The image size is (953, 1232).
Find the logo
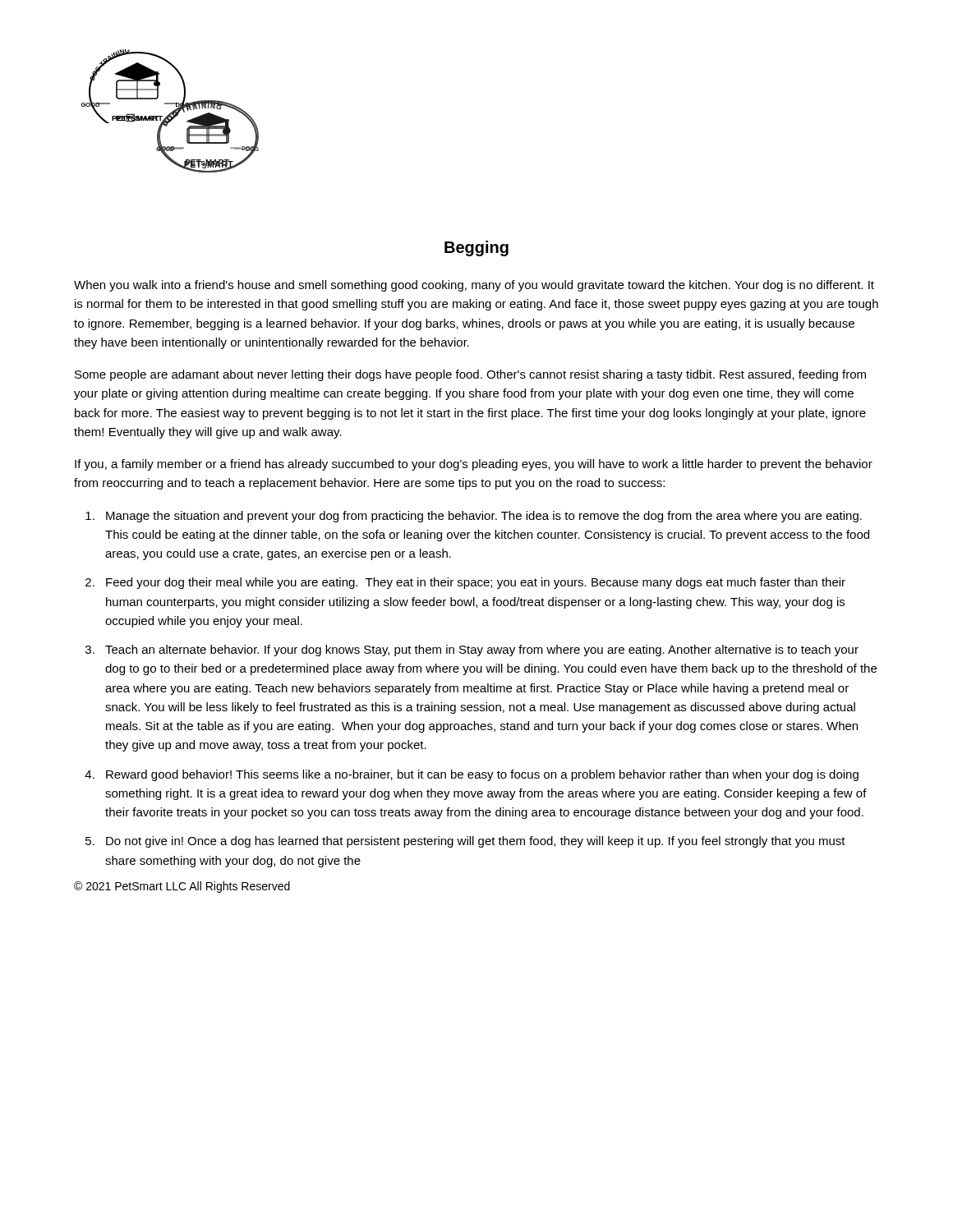(x=476, y=86)
